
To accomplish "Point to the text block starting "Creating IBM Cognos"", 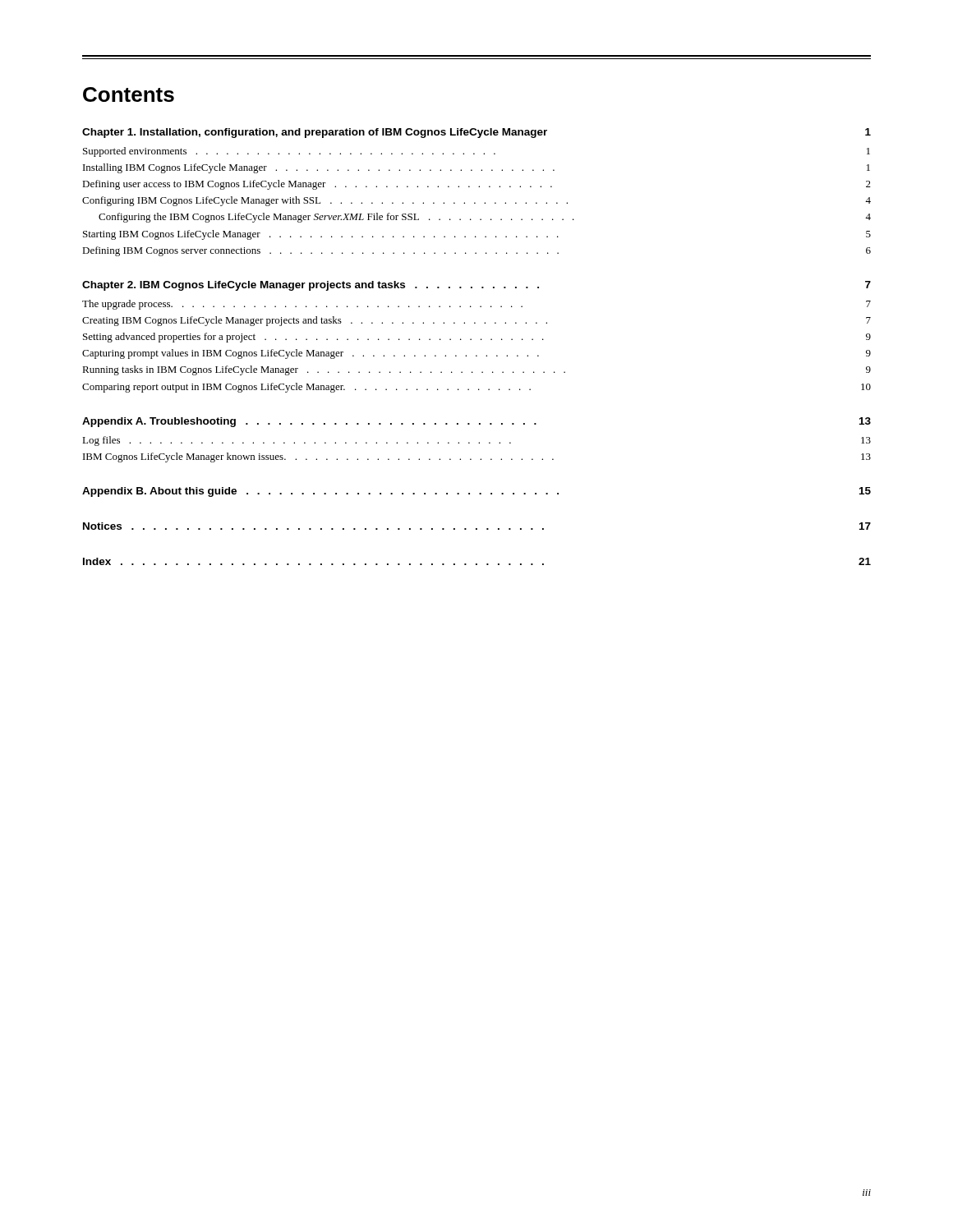I will (x=476, y=320).
